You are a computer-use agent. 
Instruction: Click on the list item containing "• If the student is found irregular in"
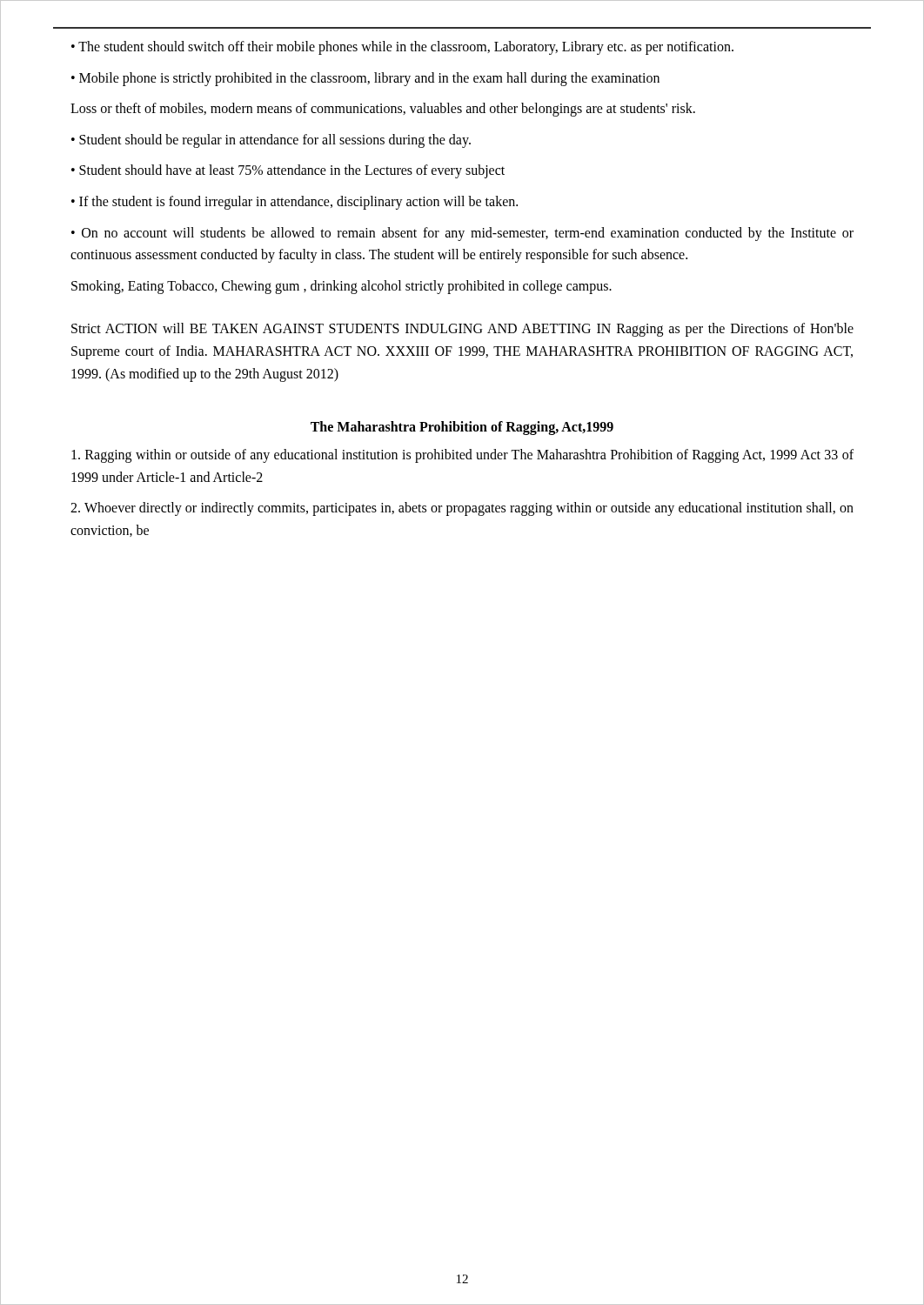pos(295,201)
